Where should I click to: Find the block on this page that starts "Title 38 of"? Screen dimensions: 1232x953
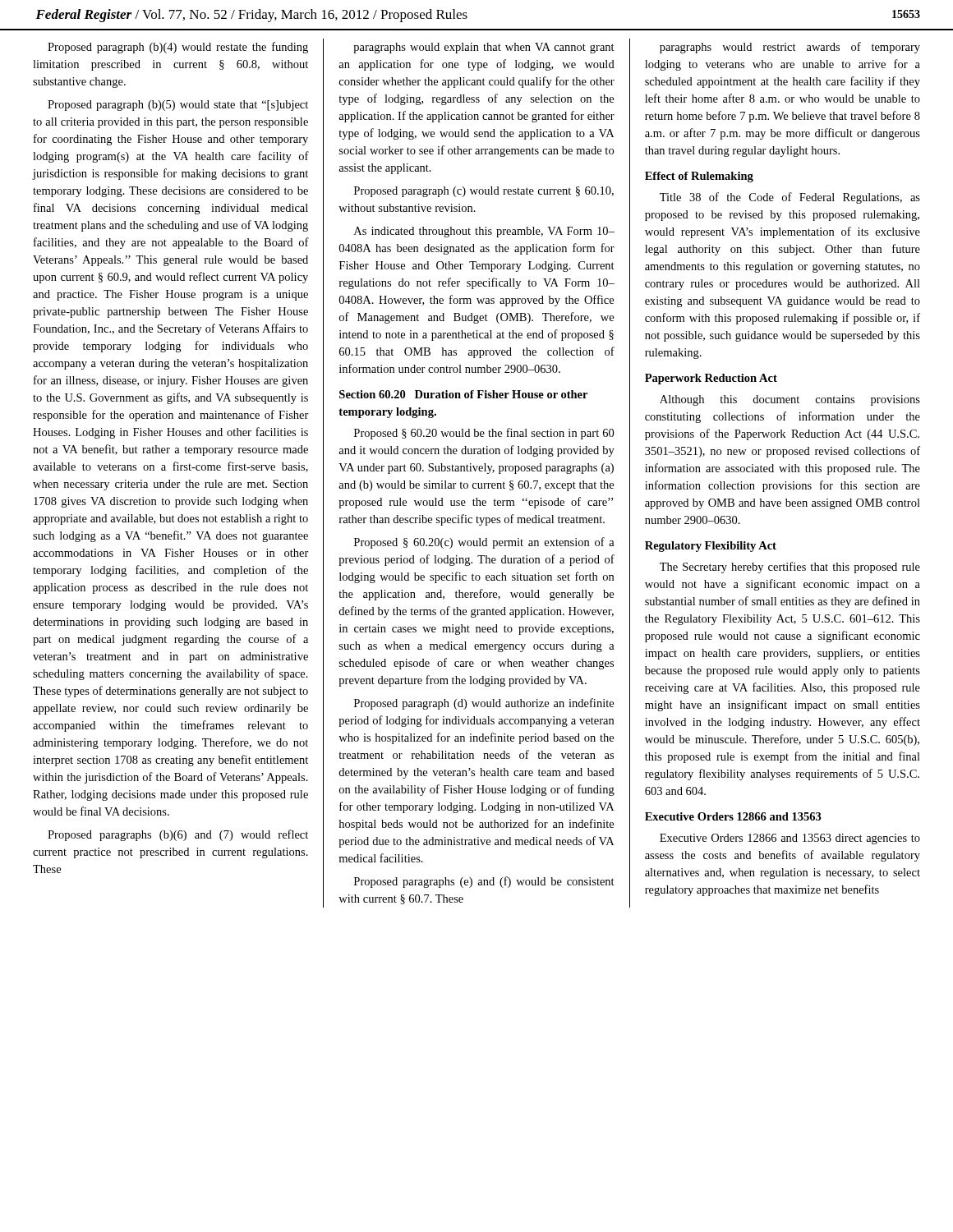tap(782, 275)
